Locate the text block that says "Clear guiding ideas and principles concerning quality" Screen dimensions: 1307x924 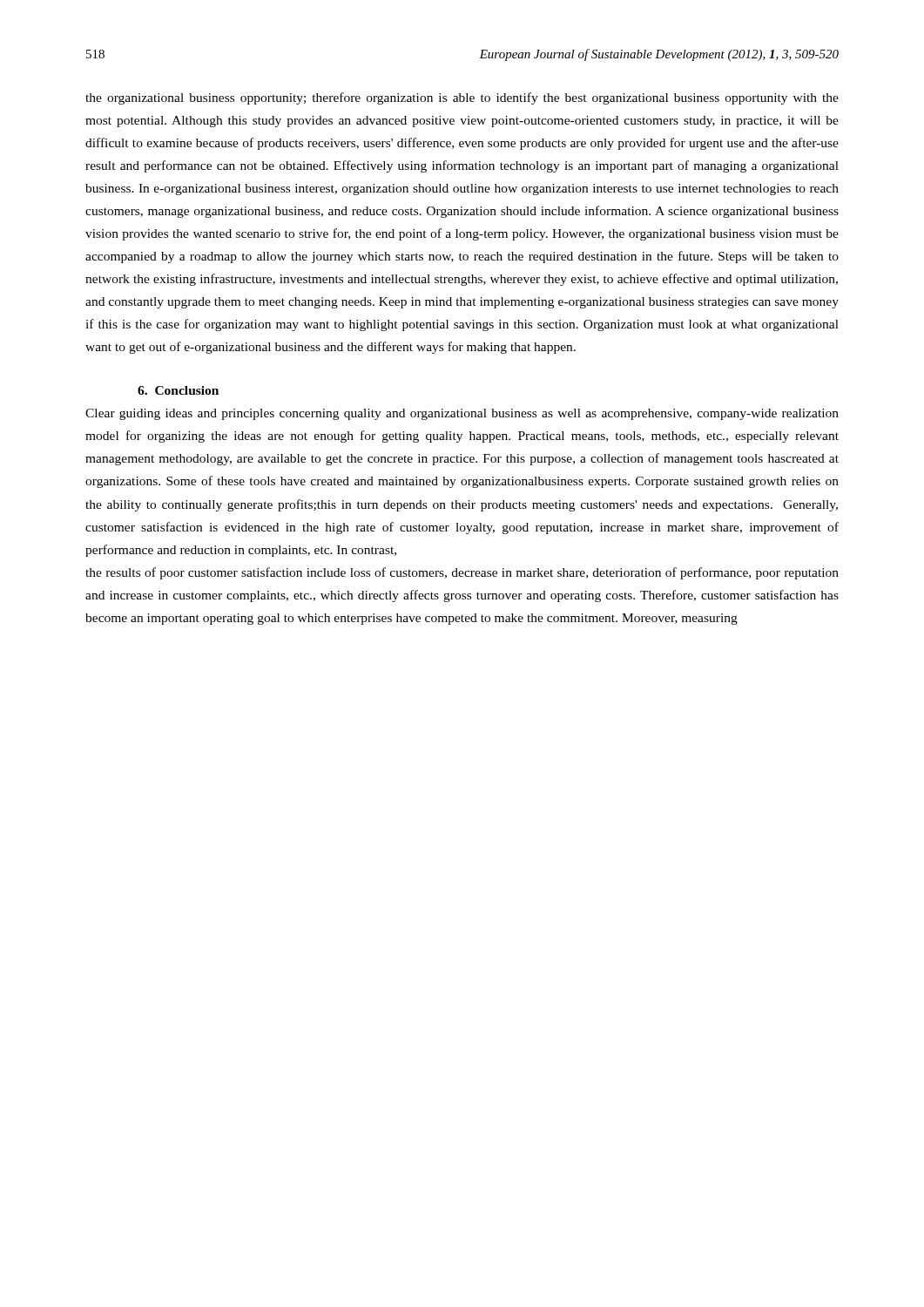coord(462,515)
